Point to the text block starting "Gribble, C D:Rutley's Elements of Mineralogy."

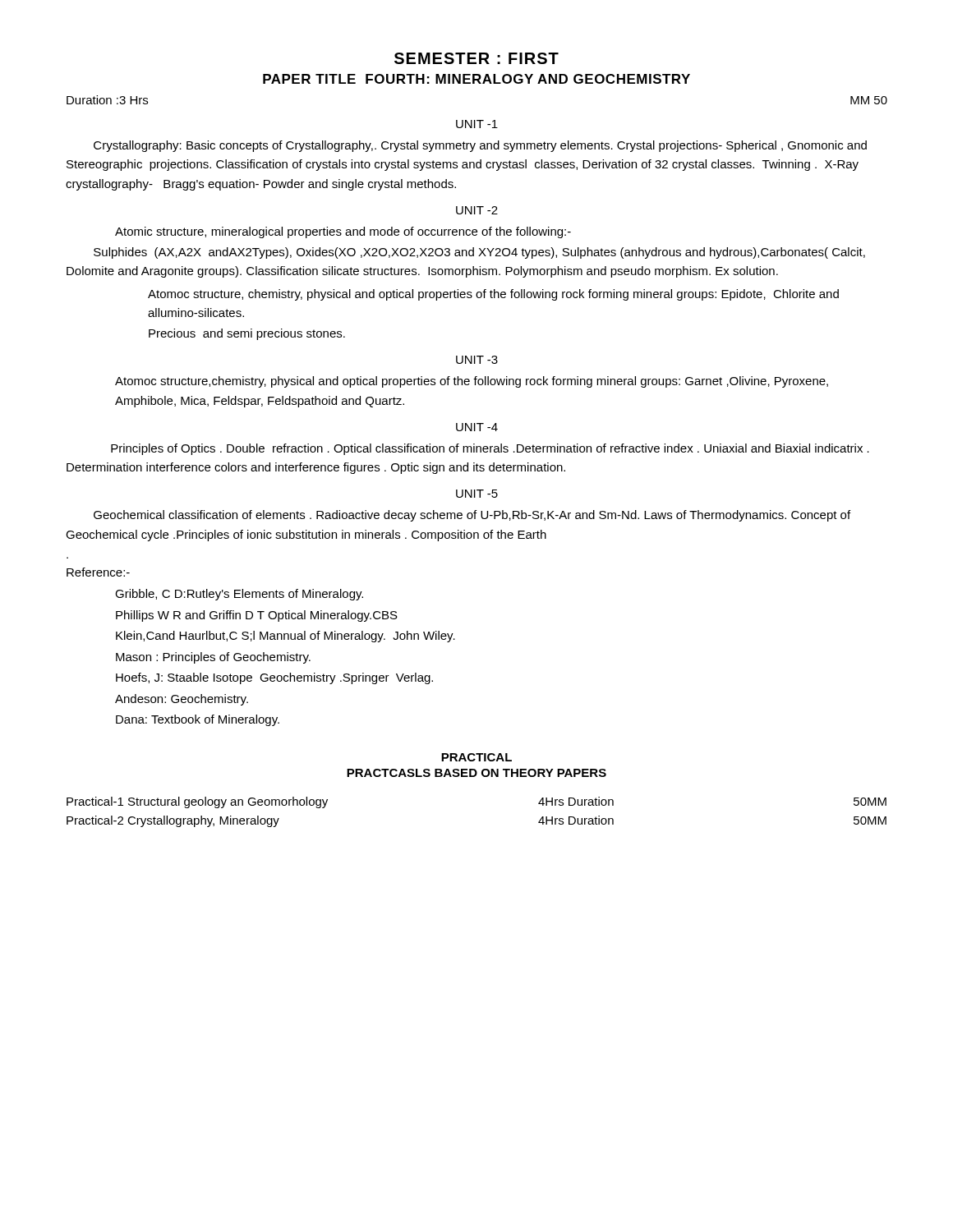[x=240, y=593]
